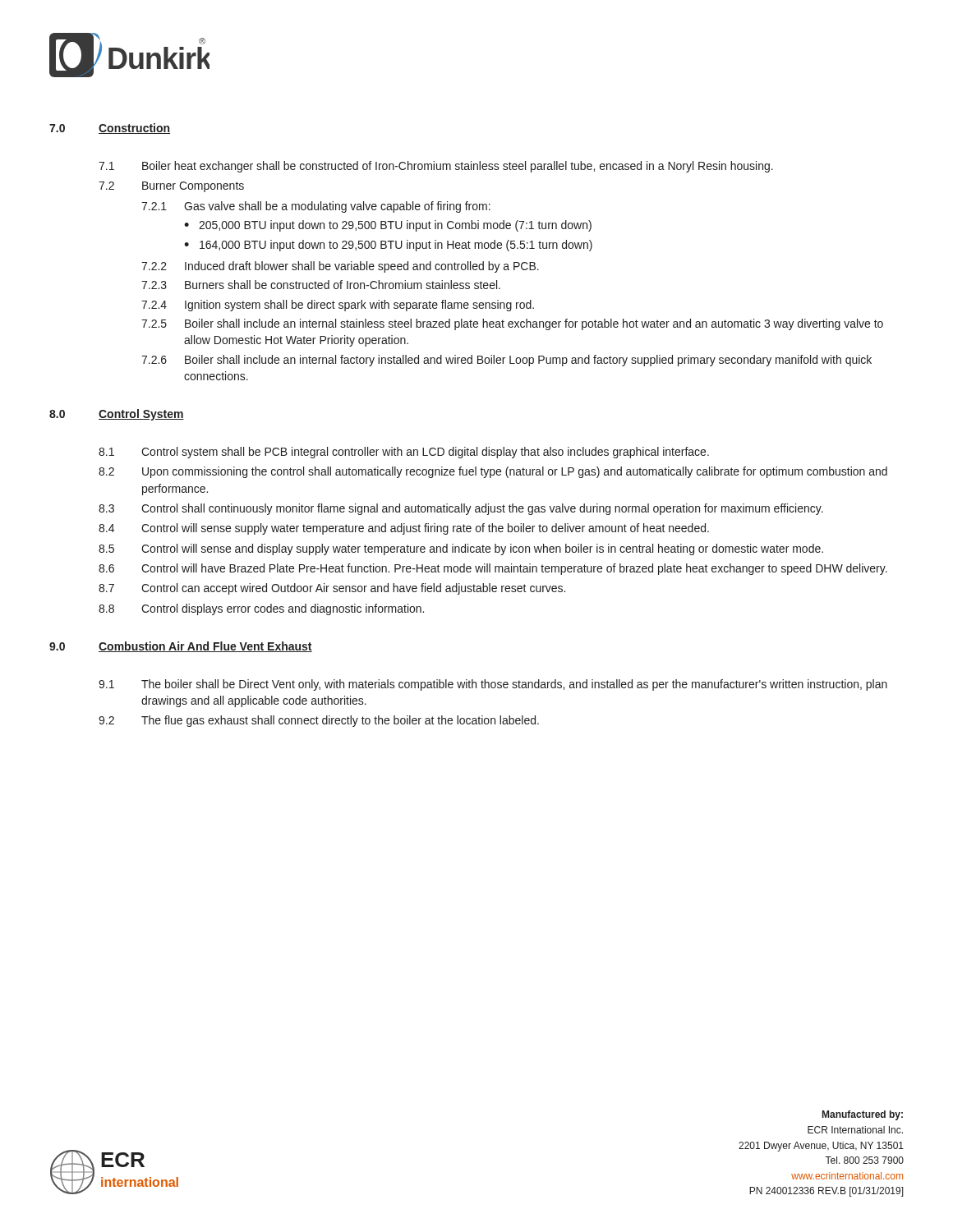
Task: Navigate to the passage starting "• 164,000 BTU input down to 29,500"
Action: [388, 246]
